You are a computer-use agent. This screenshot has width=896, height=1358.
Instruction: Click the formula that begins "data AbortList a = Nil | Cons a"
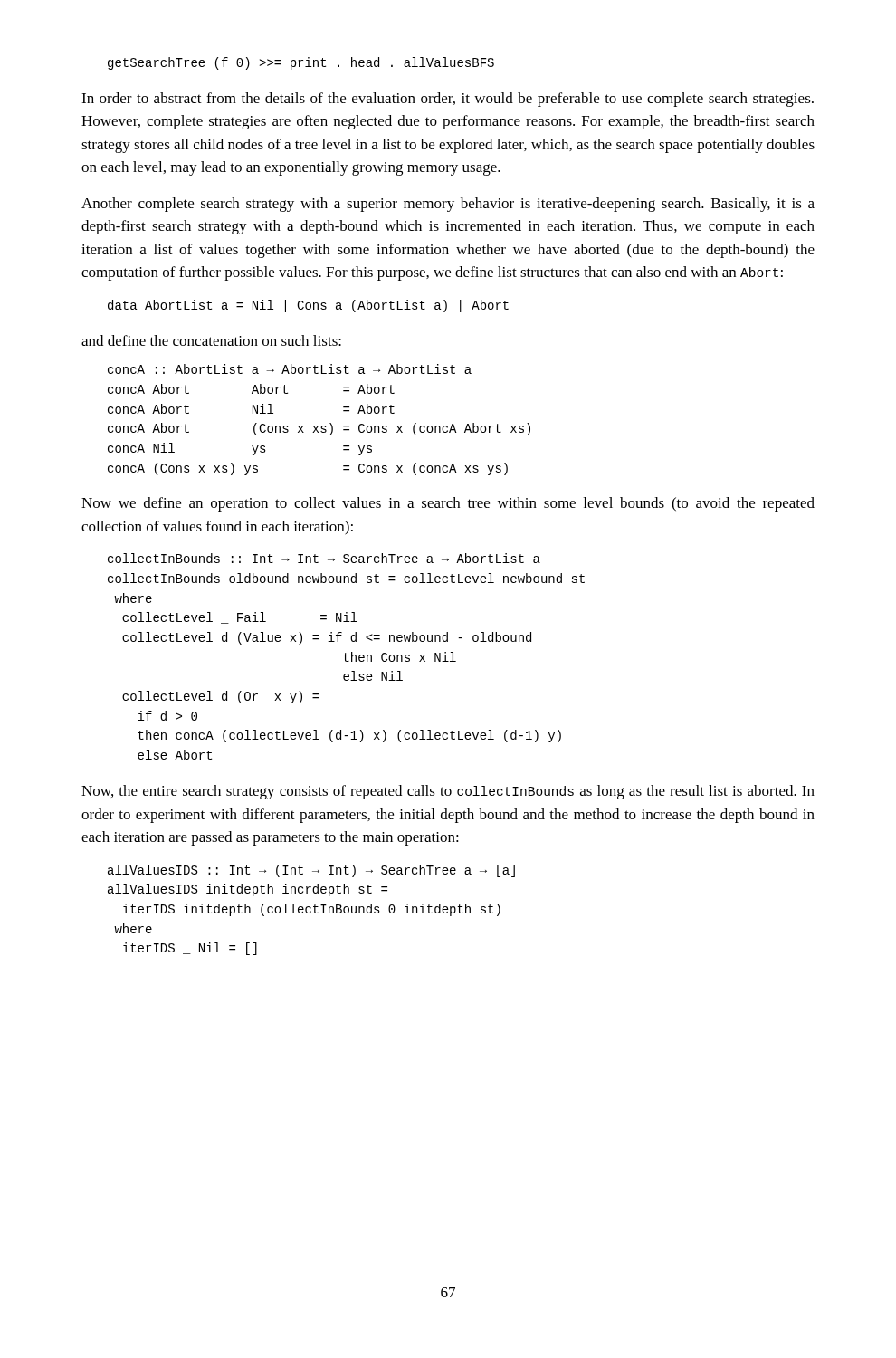(x=448, y=307)
